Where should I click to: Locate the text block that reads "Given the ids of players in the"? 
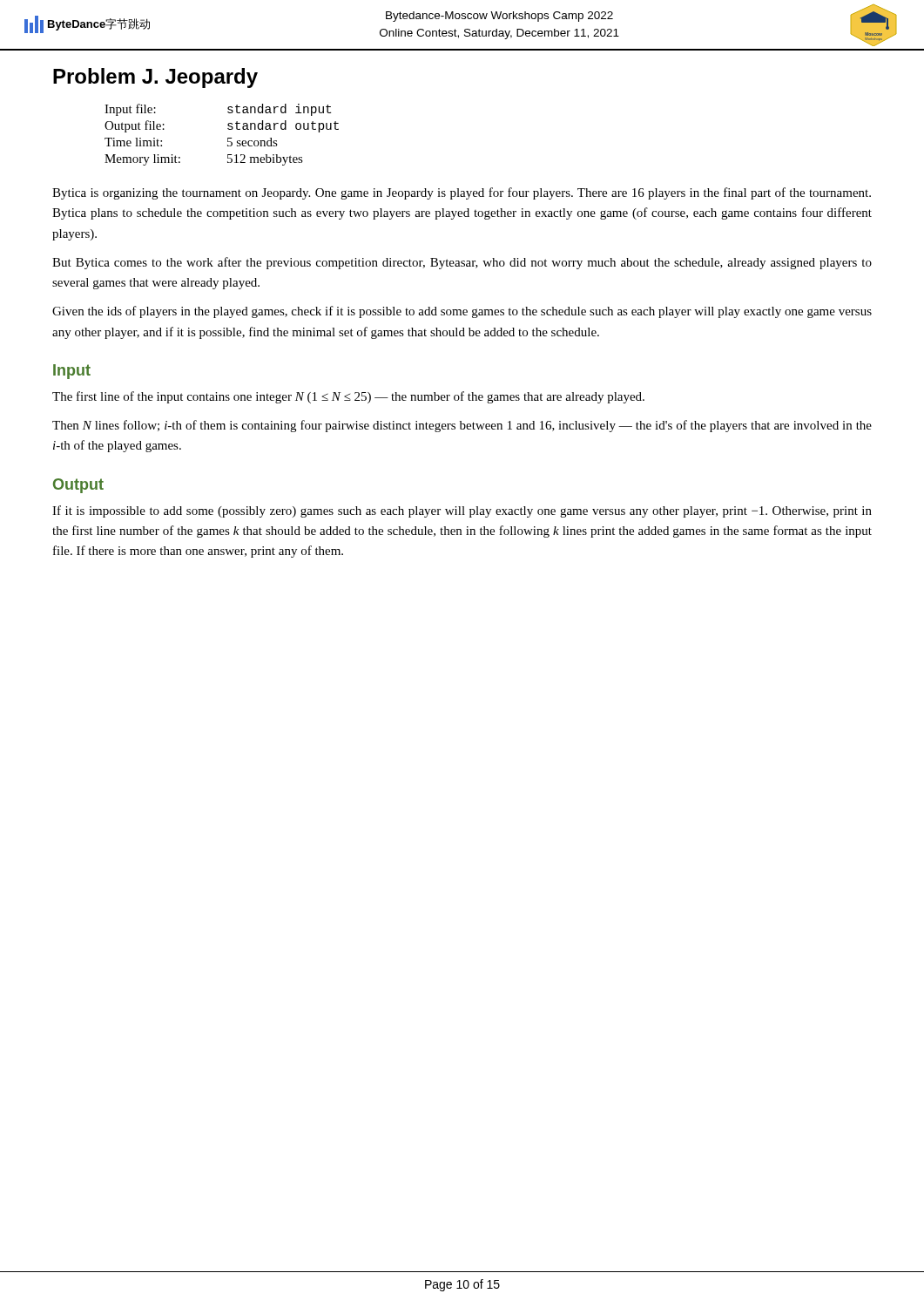(462, 321)
